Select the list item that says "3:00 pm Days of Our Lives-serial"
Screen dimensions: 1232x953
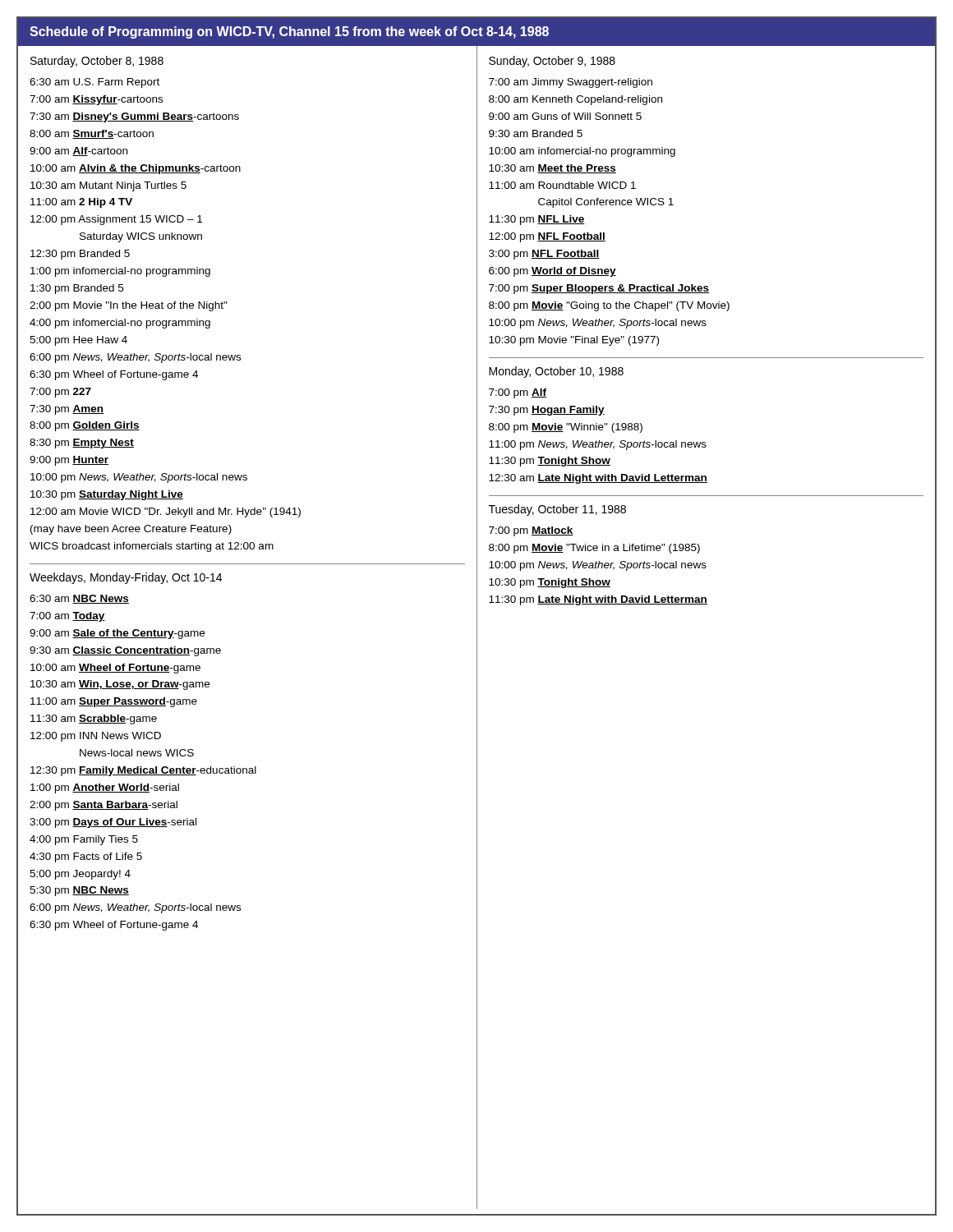click(113, 823)
